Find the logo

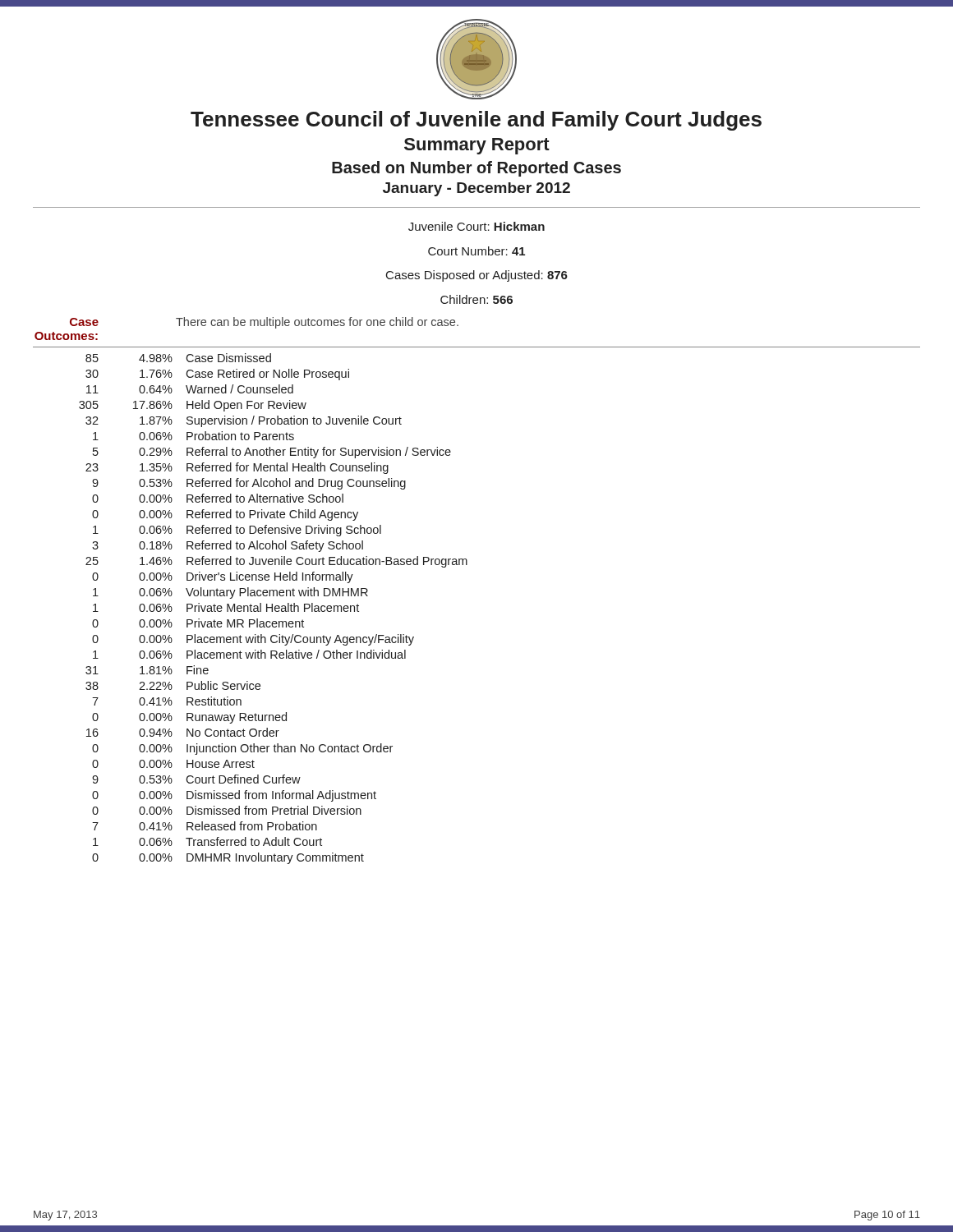476,52
